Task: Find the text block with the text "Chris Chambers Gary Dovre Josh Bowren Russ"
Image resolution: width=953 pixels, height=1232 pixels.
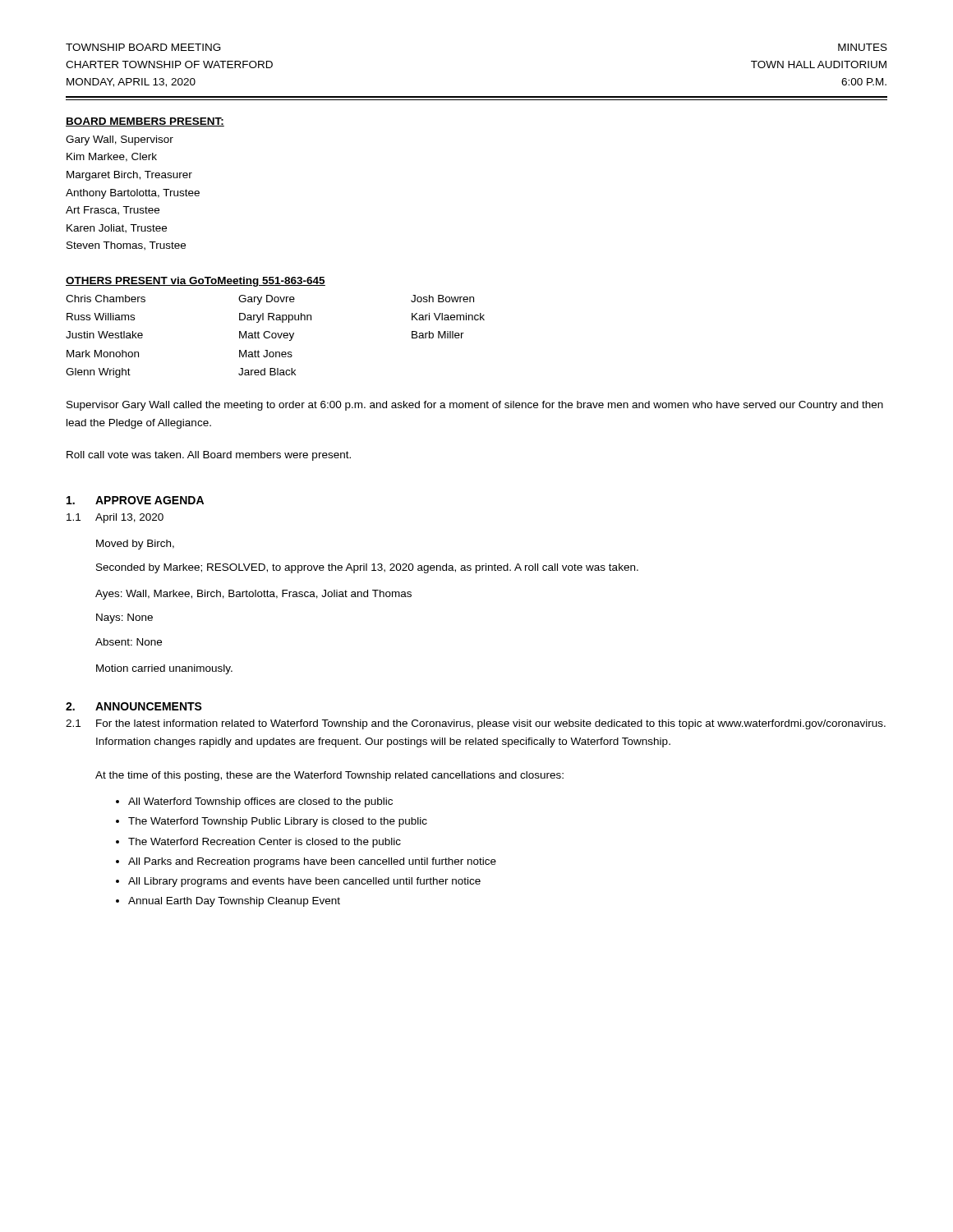Action: (270, 300)
